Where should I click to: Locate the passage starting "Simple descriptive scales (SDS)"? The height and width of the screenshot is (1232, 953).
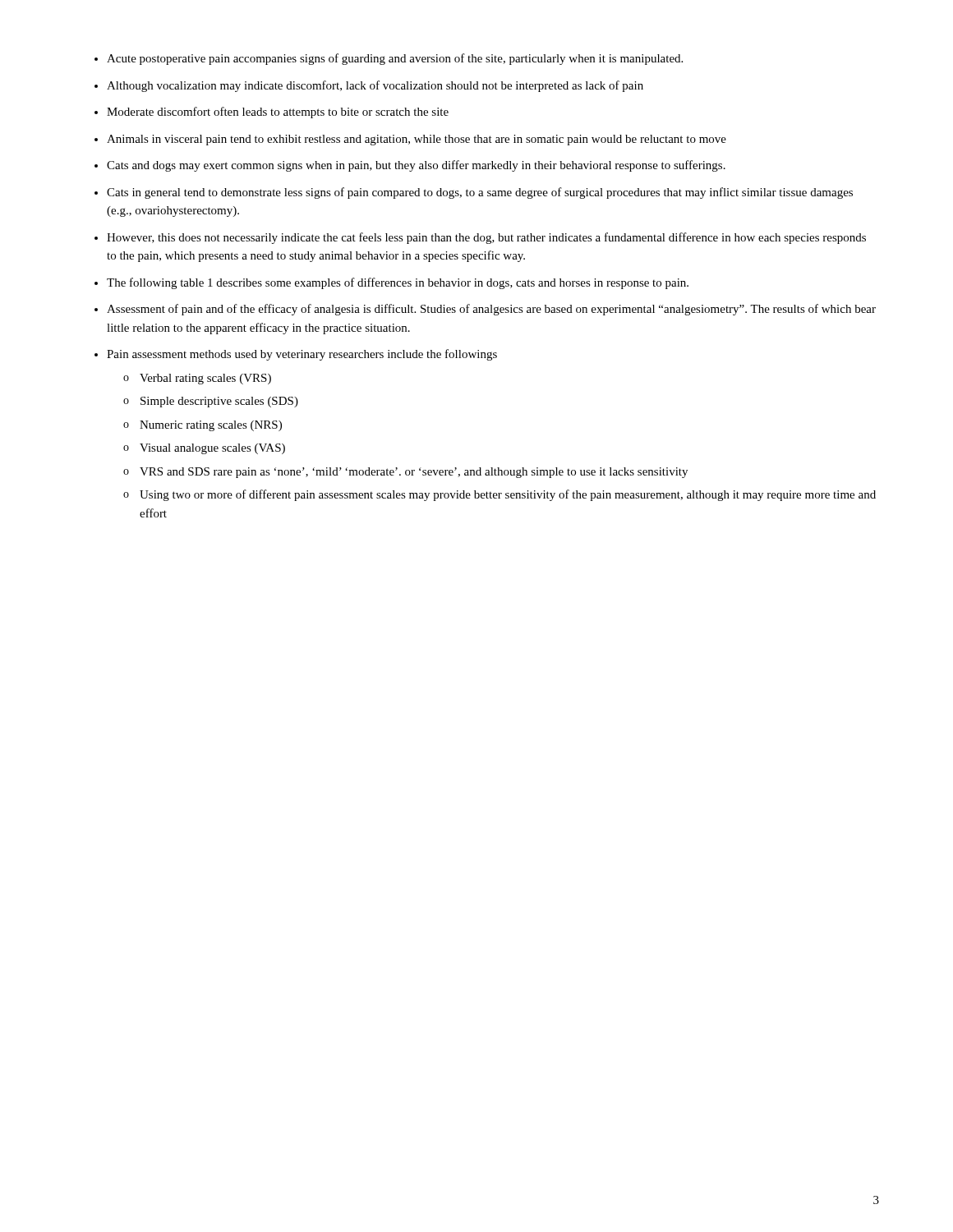(219, 401)
